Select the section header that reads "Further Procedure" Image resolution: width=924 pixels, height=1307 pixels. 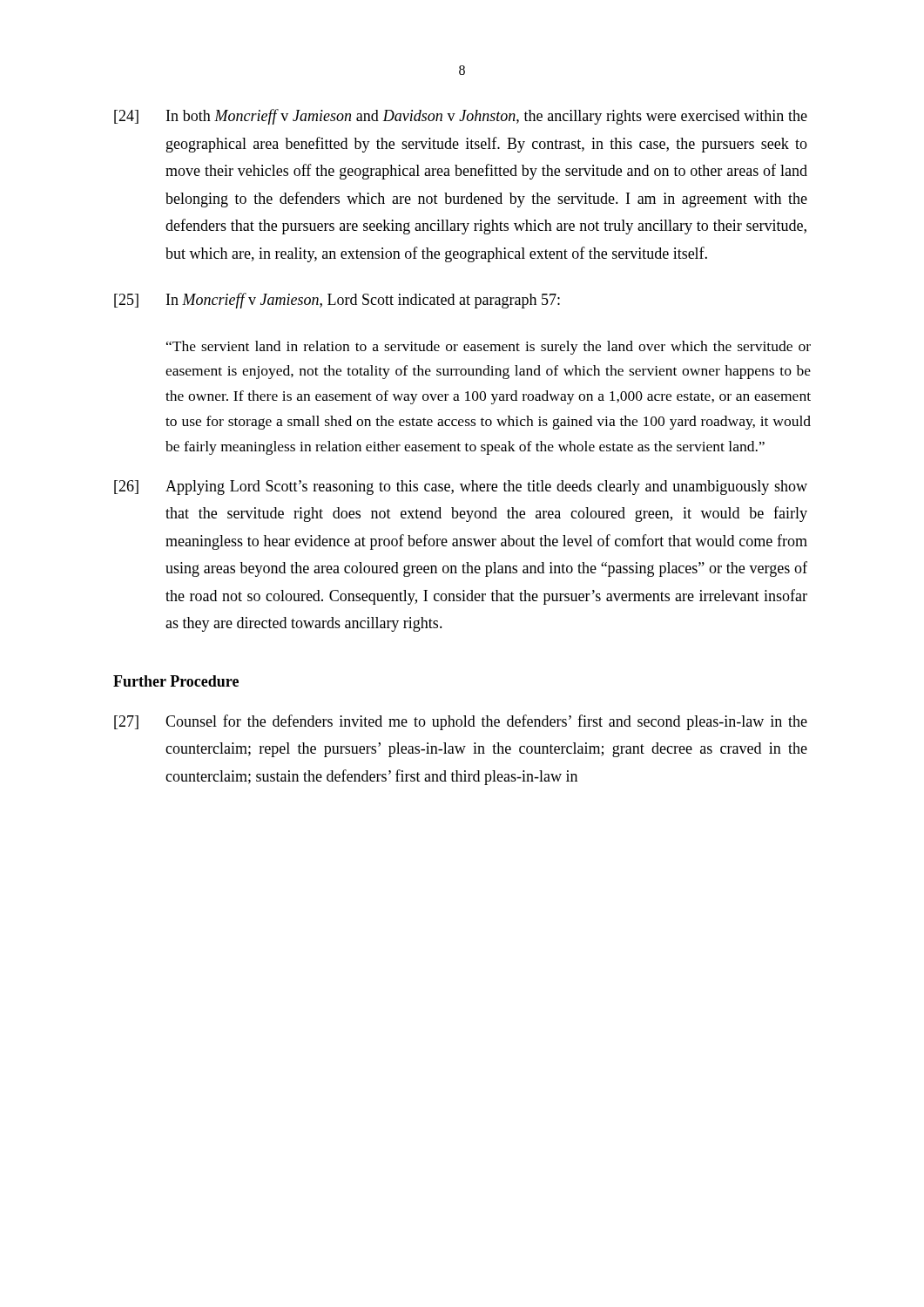(176, 681)
